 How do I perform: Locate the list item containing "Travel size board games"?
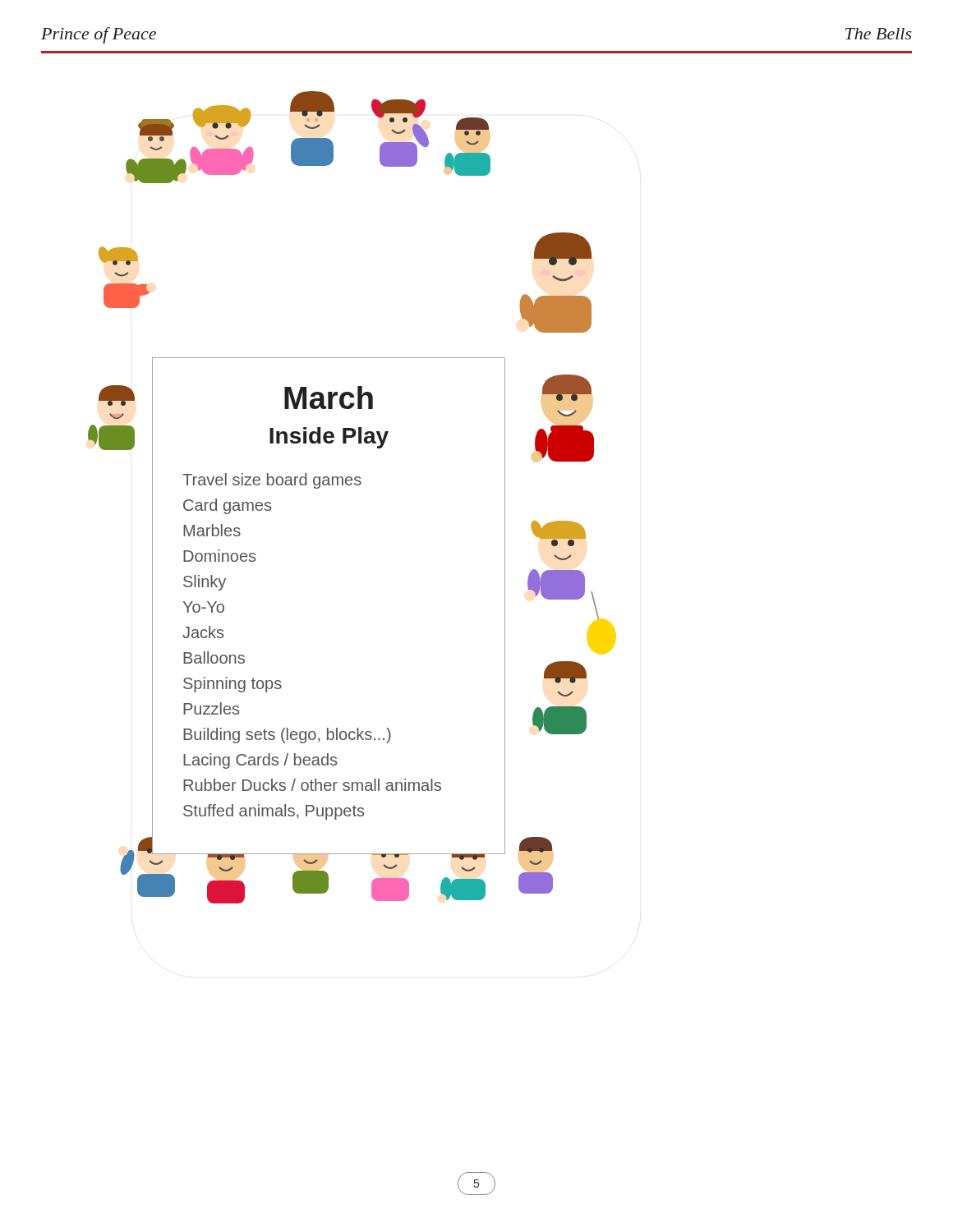click(272, 480)
